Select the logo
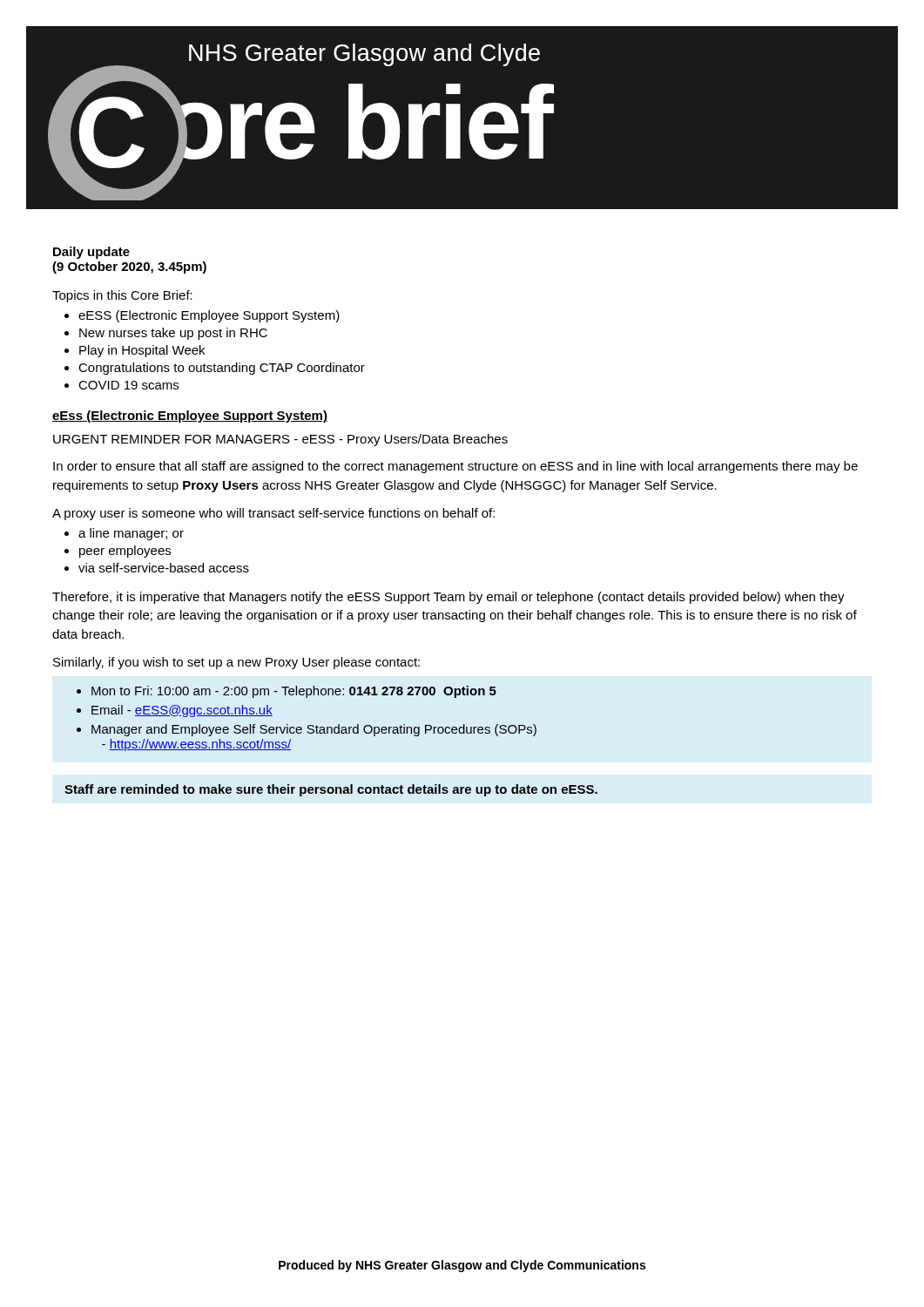 click(462, 118)
